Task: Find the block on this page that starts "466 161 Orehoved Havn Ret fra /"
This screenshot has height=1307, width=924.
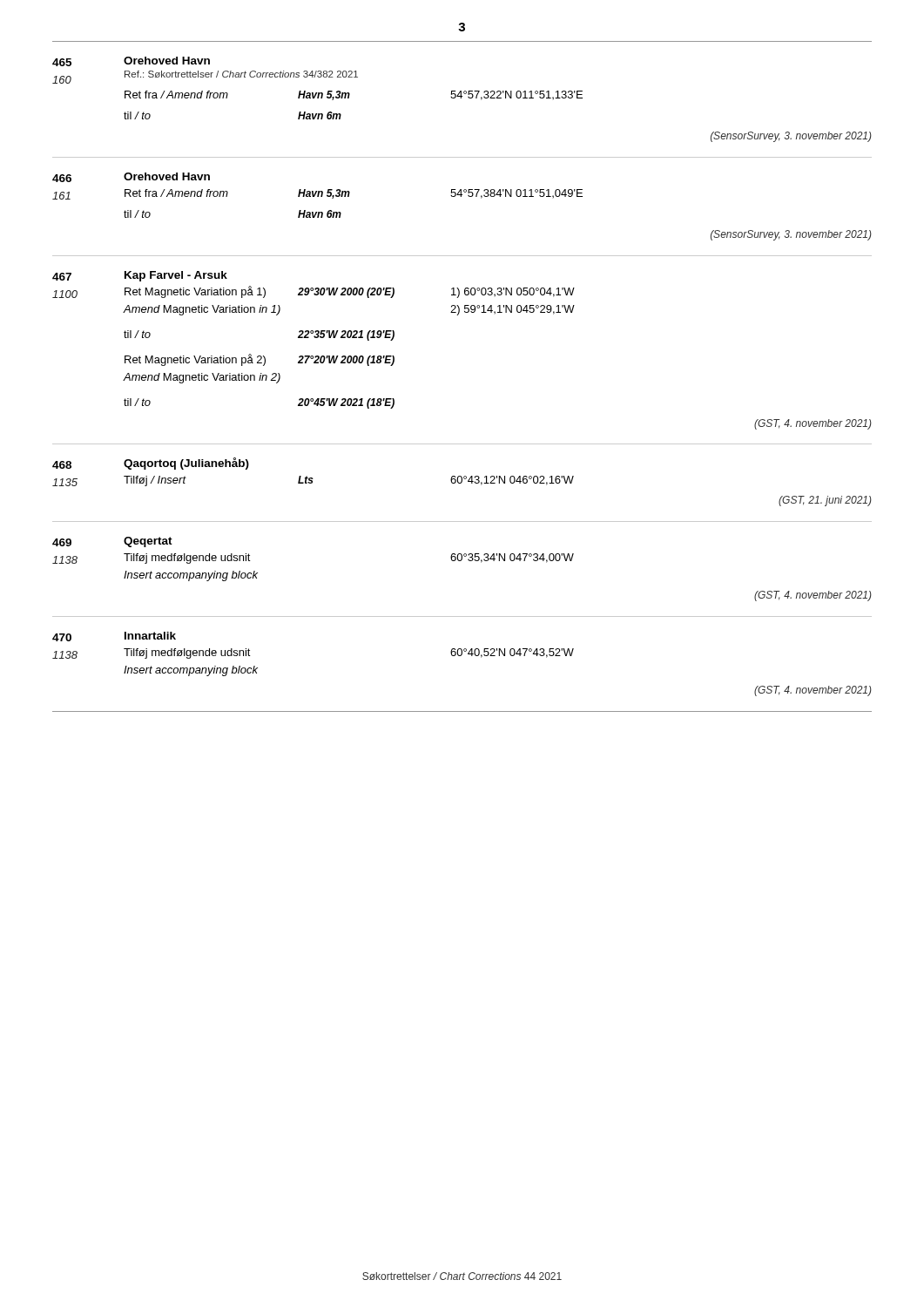Action: [x=131, y=177]
